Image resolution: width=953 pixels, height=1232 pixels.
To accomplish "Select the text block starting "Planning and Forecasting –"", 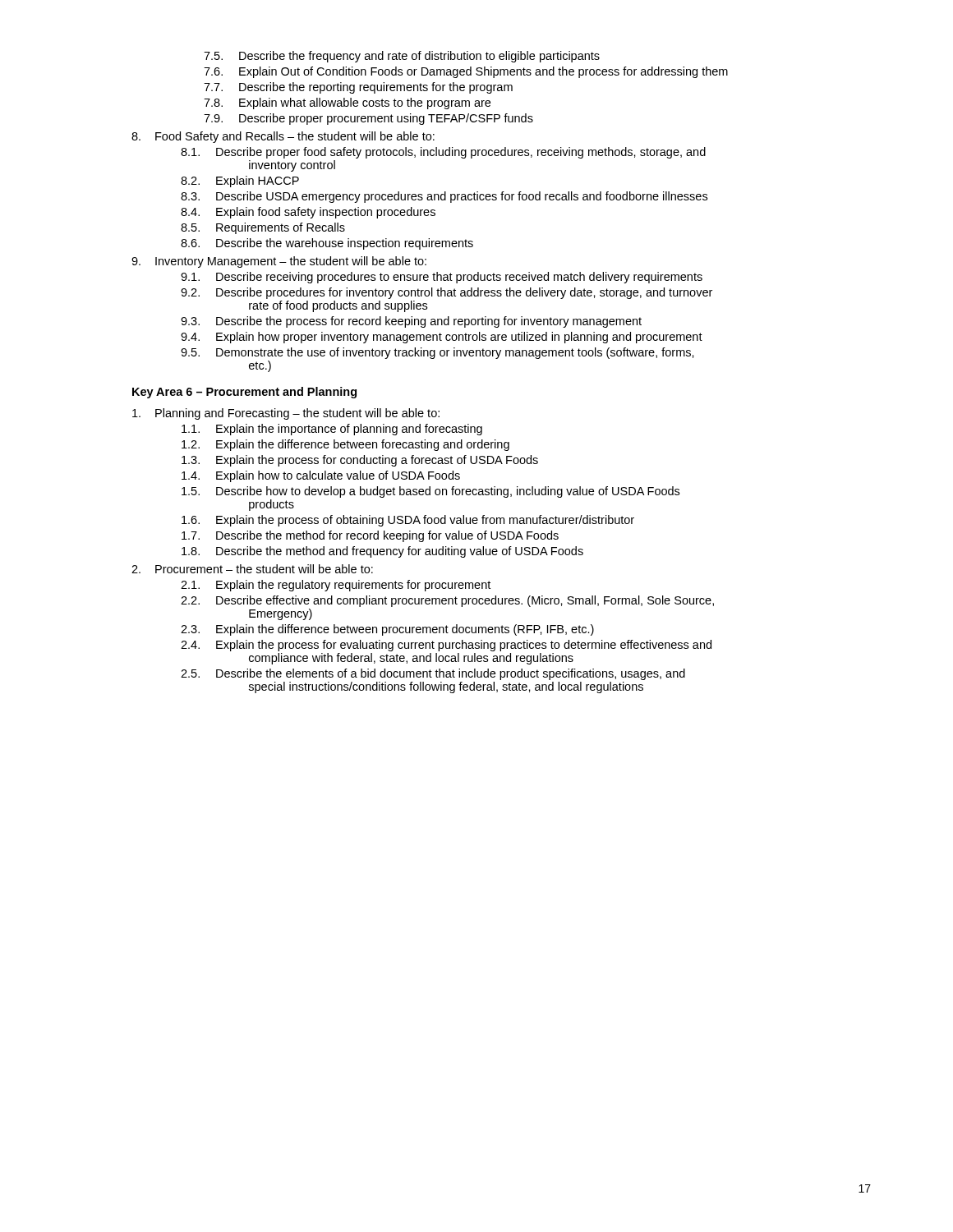I will point(286,413).
